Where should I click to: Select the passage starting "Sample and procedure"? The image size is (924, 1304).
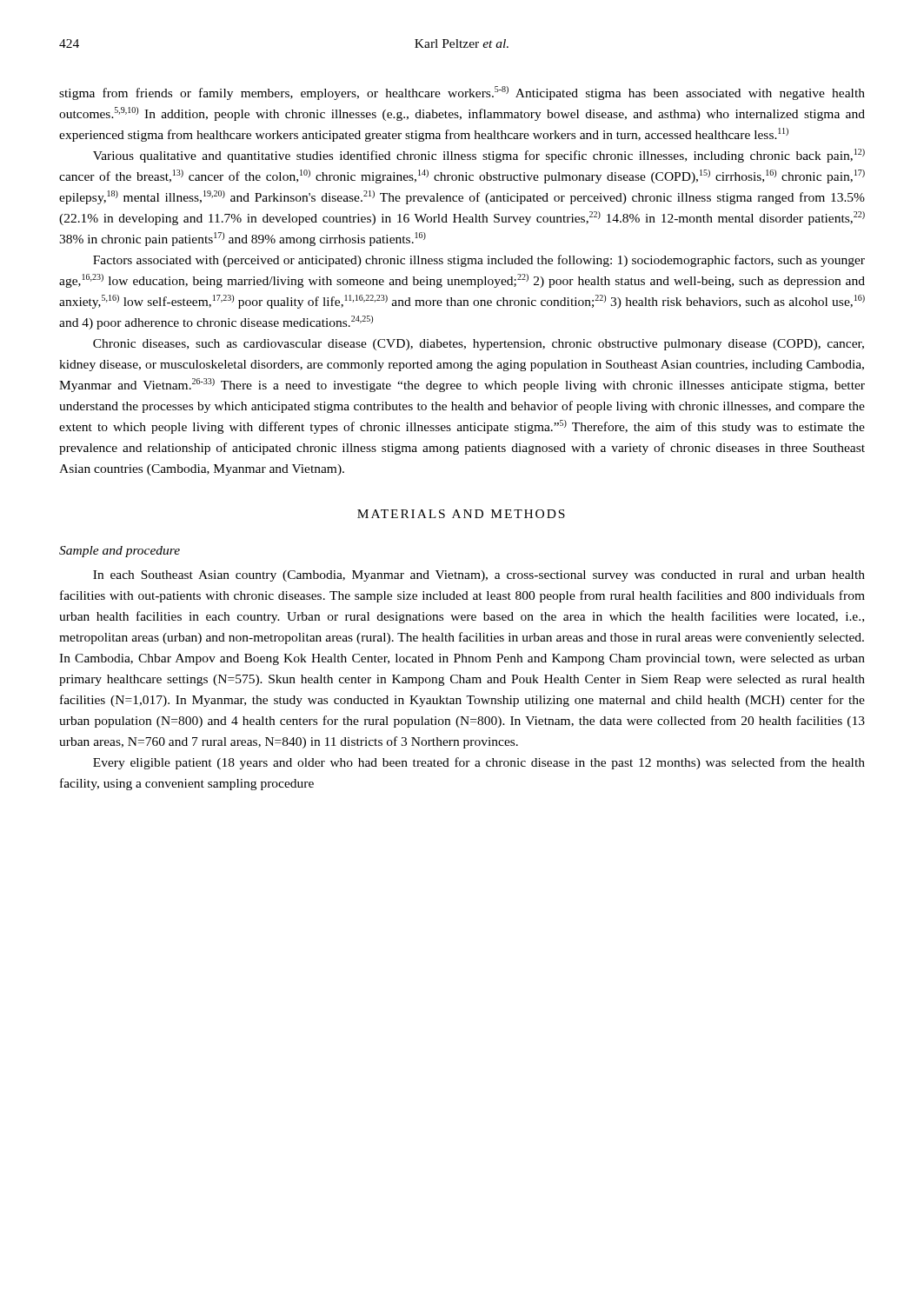(120, 550)
